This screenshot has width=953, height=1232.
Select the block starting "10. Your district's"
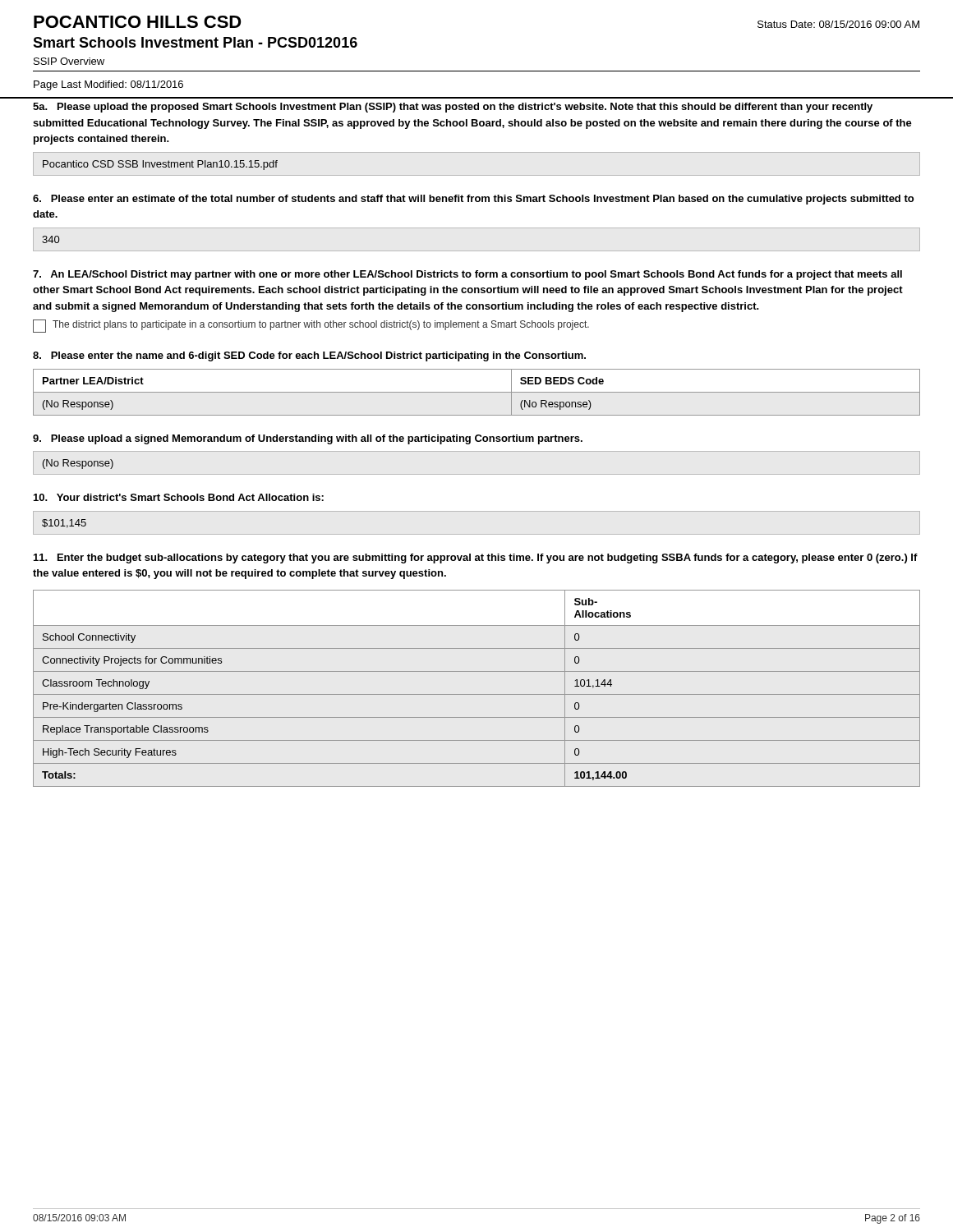[179, 497]
